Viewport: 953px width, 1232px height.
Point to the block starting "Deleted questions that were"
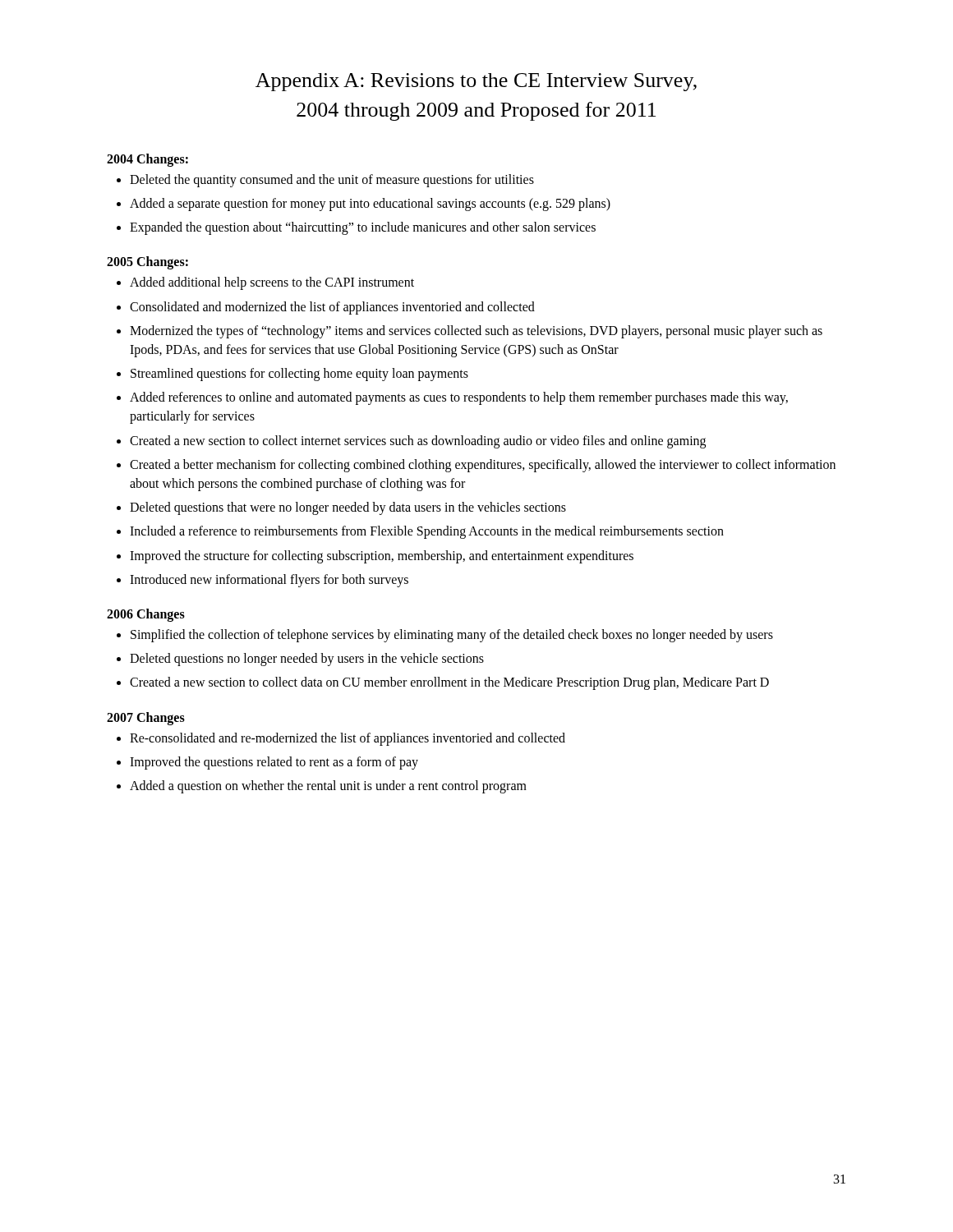tap(348, 507)
